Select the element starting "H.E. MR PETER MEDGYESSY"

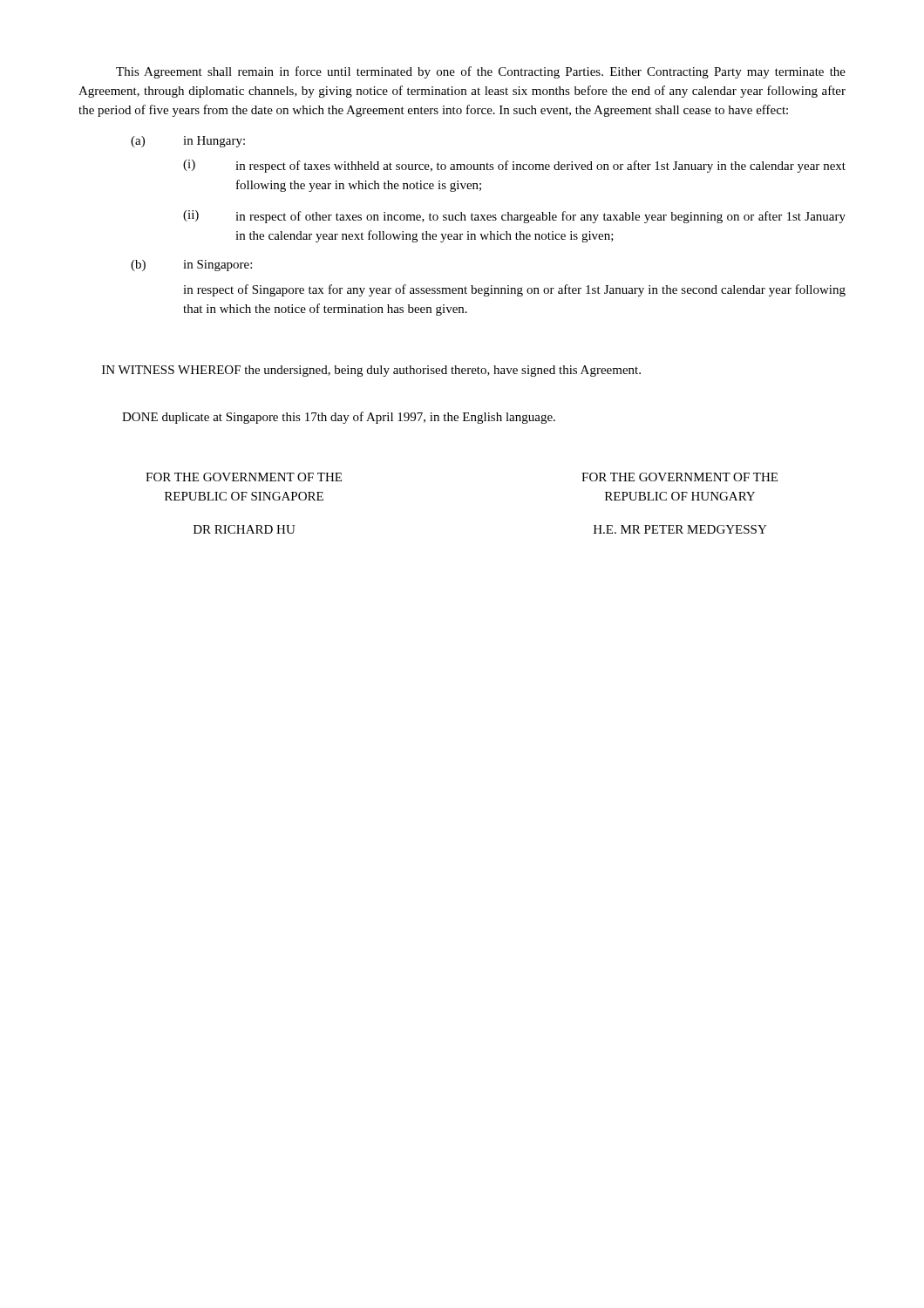click(680, 529)
